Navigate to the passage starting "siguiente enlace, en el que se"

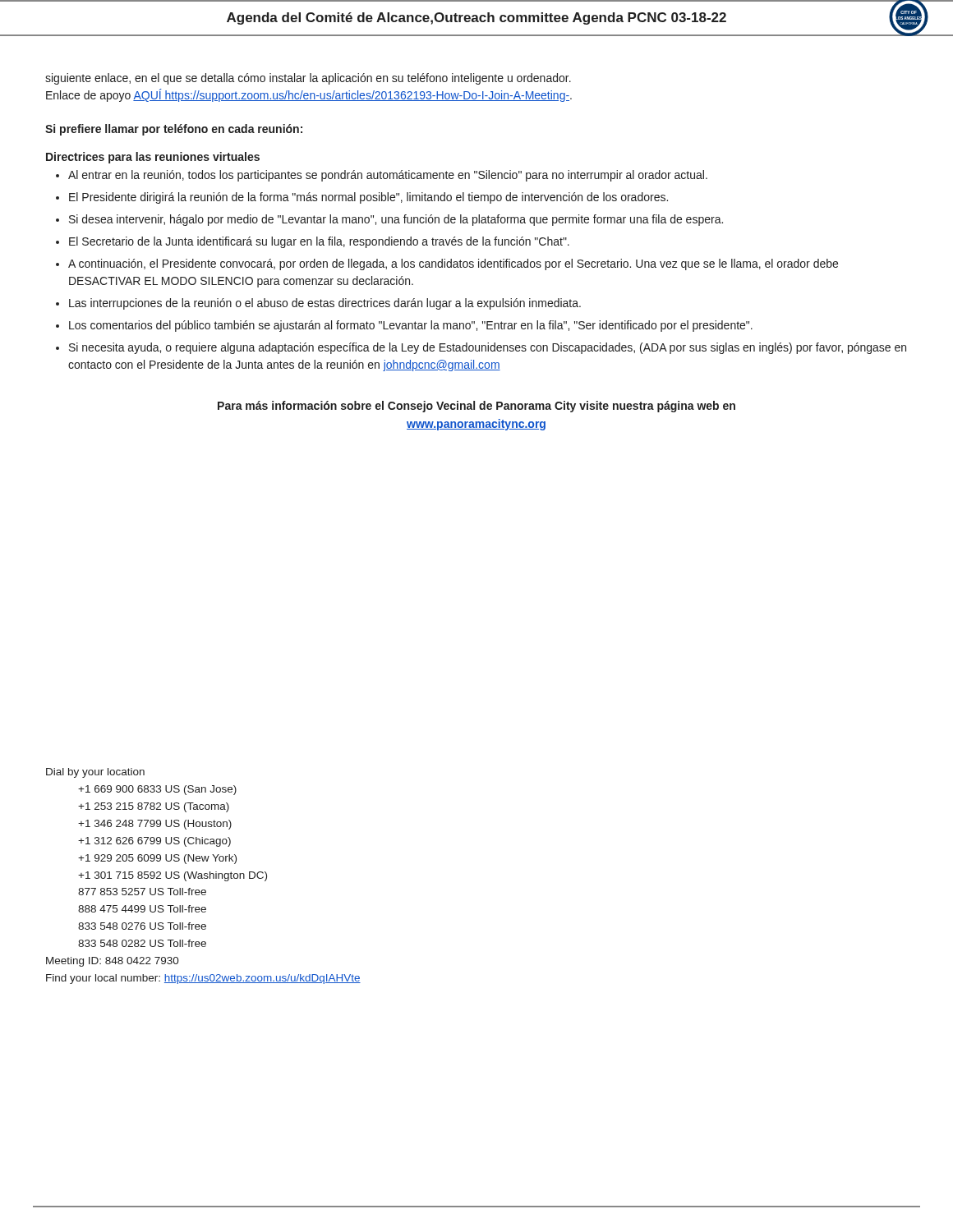tap(309, 87)
